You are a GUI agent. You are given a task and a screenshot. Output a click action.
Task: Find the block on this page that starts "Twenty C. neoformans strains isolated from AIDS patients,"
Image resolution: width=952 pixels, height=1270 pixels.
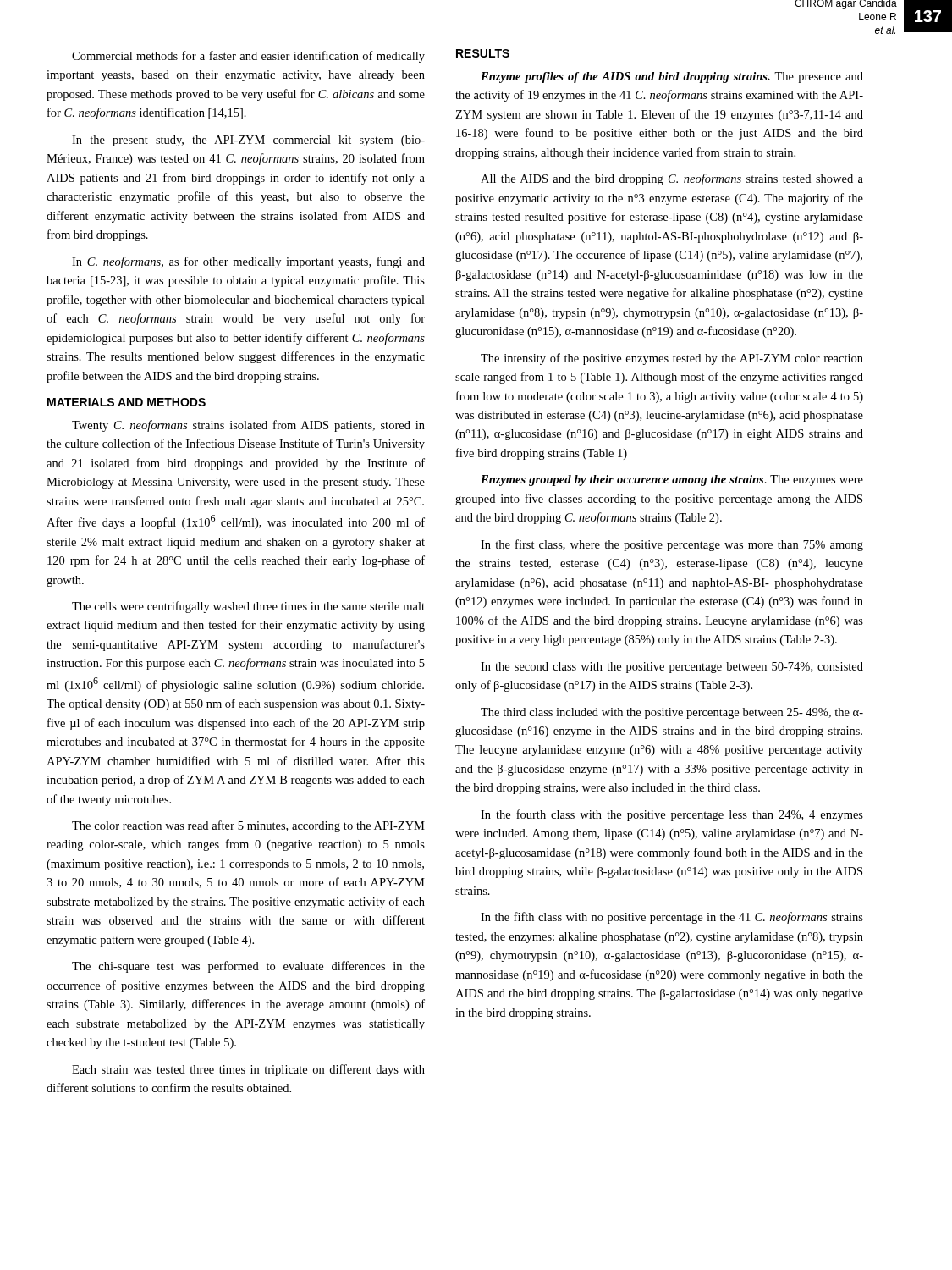click(x=236, y=502)
